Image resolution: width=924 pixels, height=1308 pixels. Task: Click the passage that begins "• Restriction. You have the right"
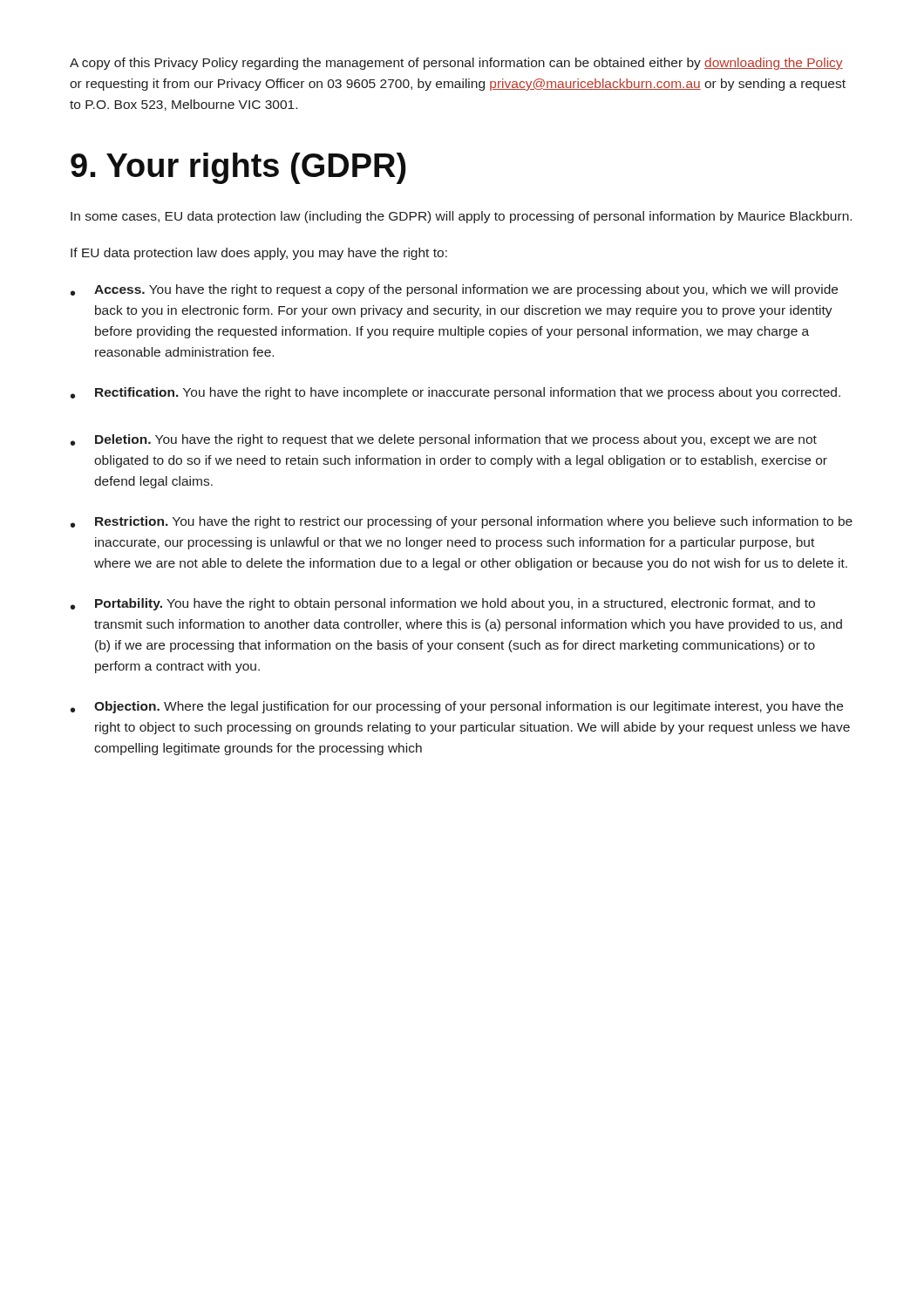tap(462, 542)
